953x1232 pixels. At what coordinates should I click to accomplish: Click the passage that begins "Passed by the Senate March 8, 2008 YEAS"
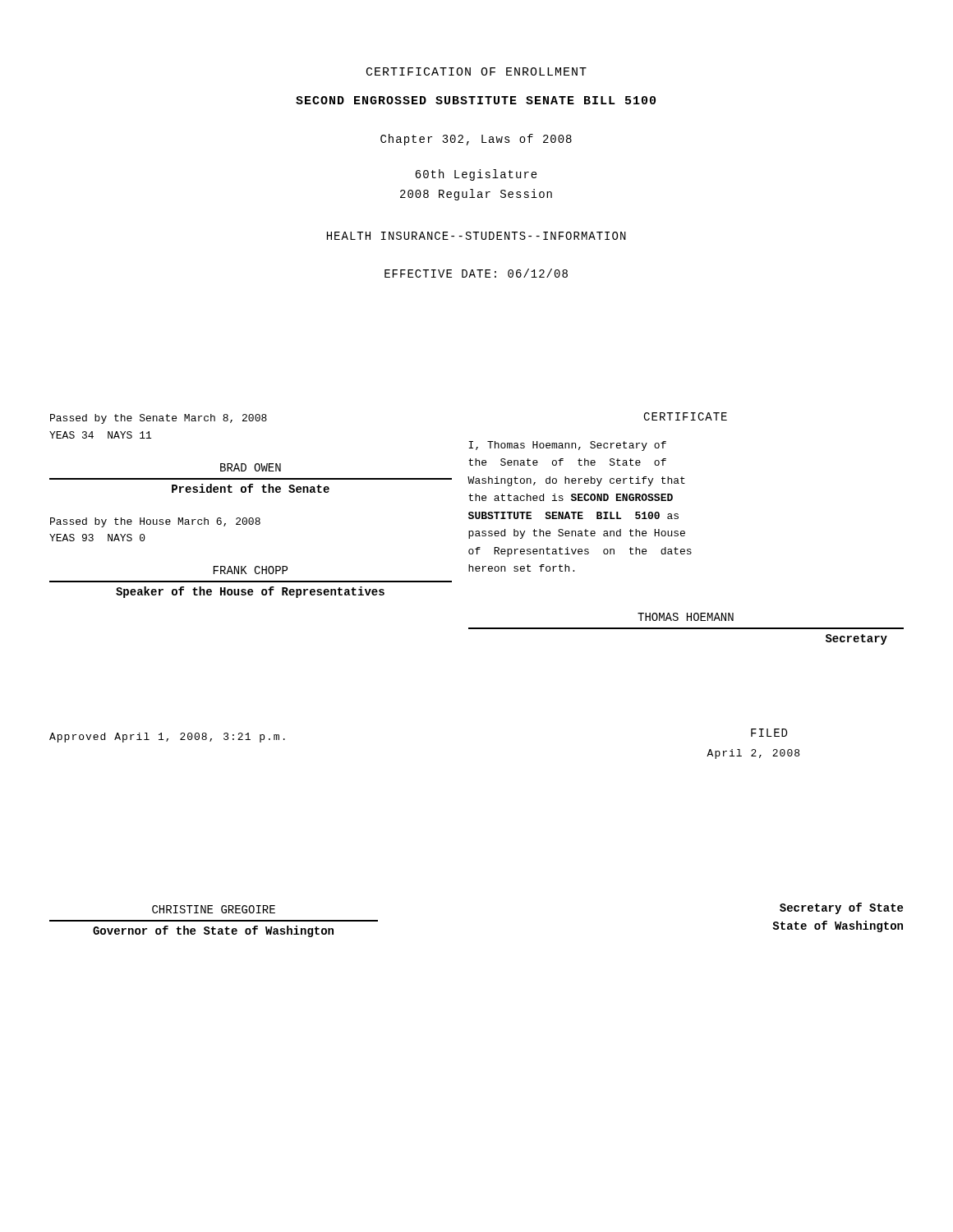pyautogui.click(x=158, y=427)
